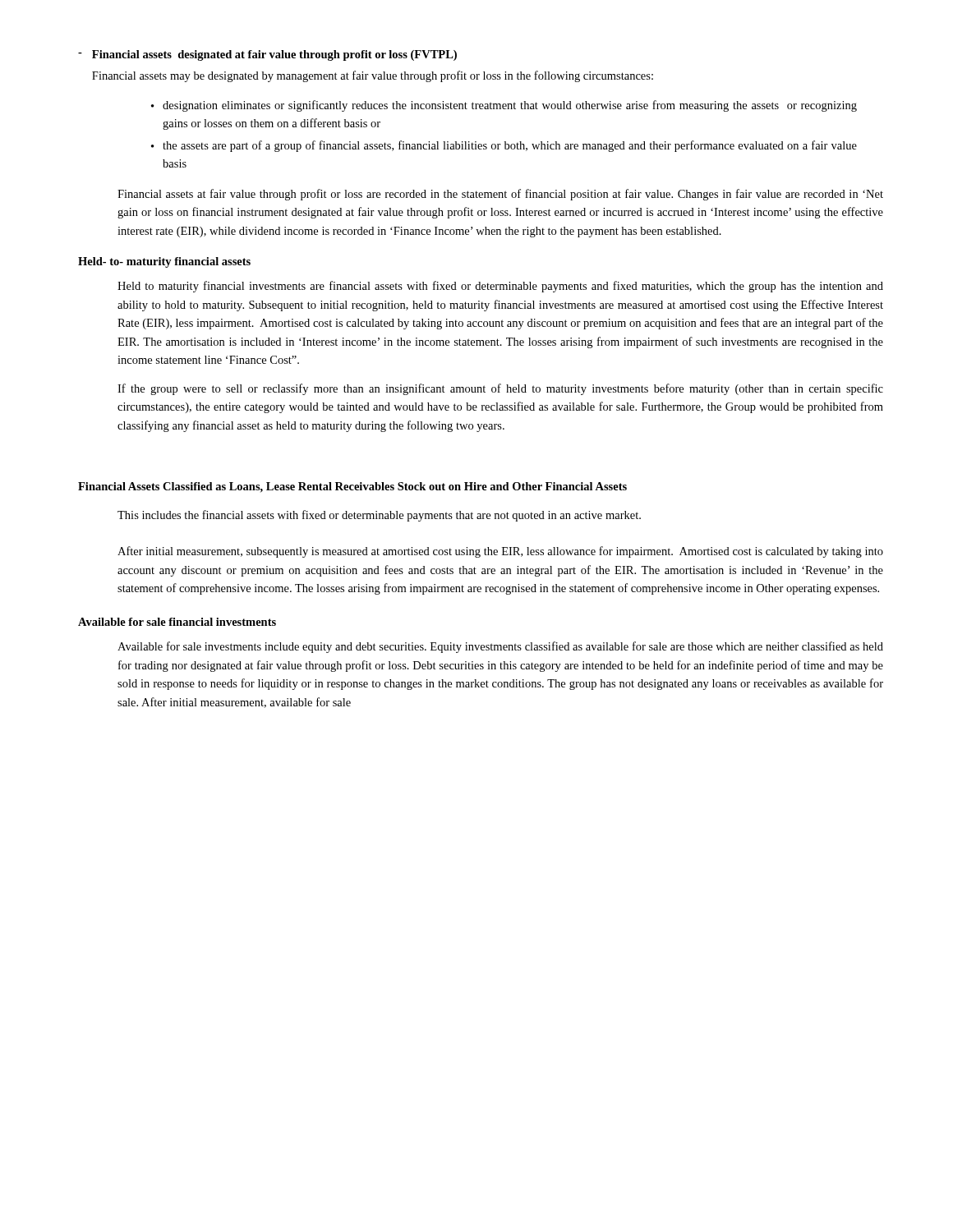The image size is (953, 1232).
Task: Locate the element starting "Held to maturity financial investments are financial"
Action: point(500,323)
